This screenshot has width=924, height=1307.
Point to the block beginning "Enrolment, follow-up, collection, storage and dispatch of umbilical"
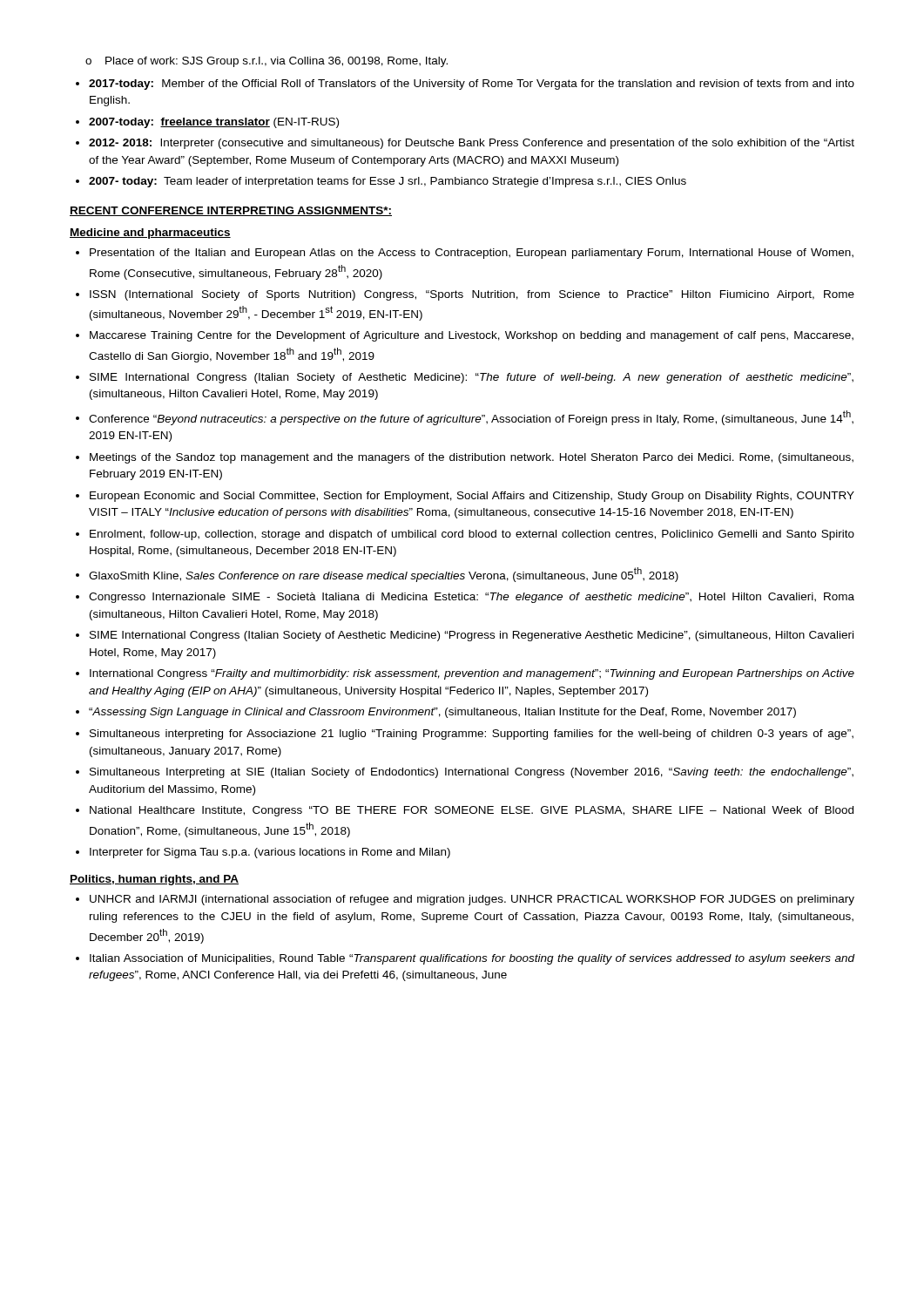pos(472,542)
